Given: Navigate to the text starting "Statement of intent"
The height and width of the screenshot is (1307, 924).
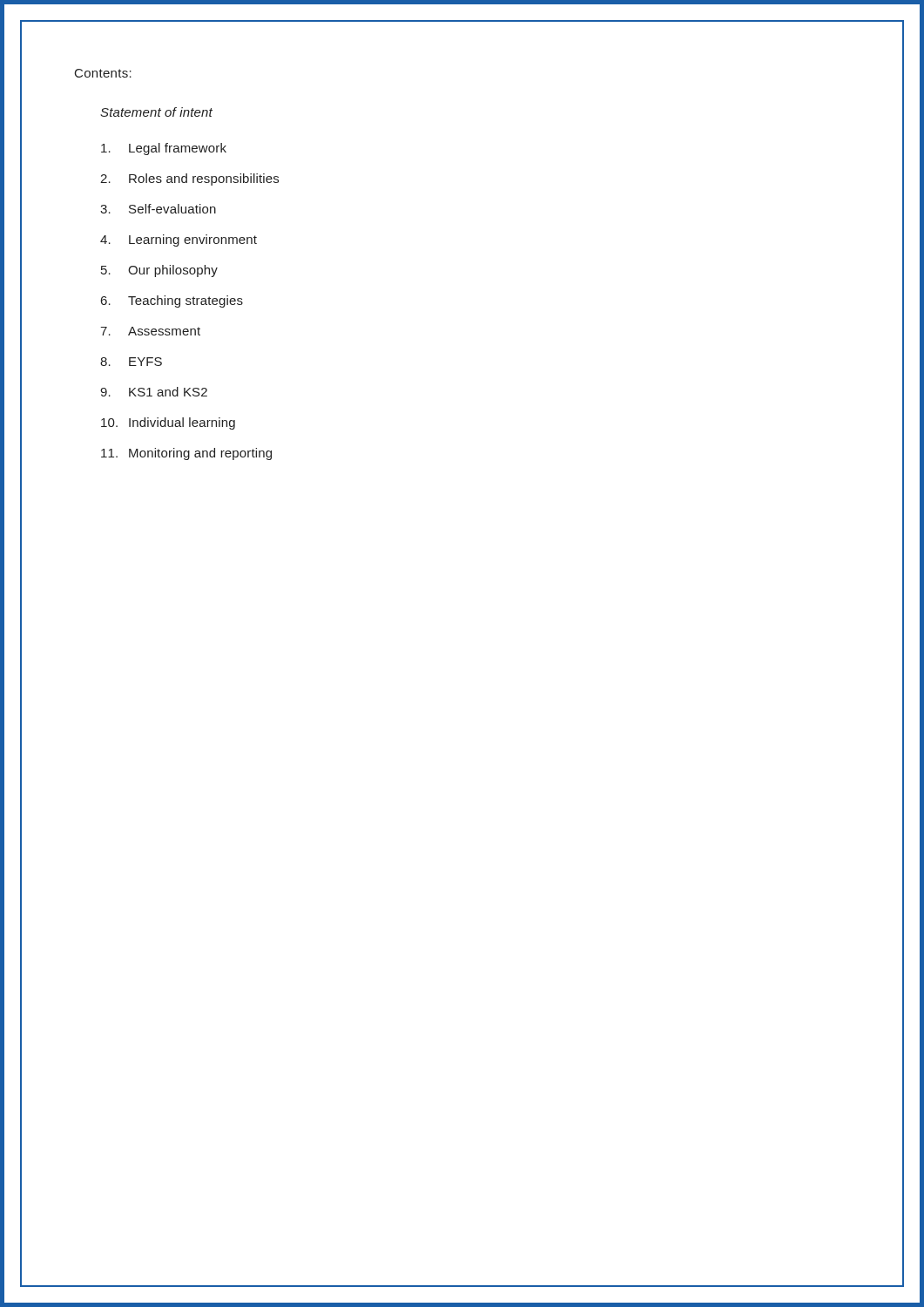Looking at the screenshot, I should (156, 112).
